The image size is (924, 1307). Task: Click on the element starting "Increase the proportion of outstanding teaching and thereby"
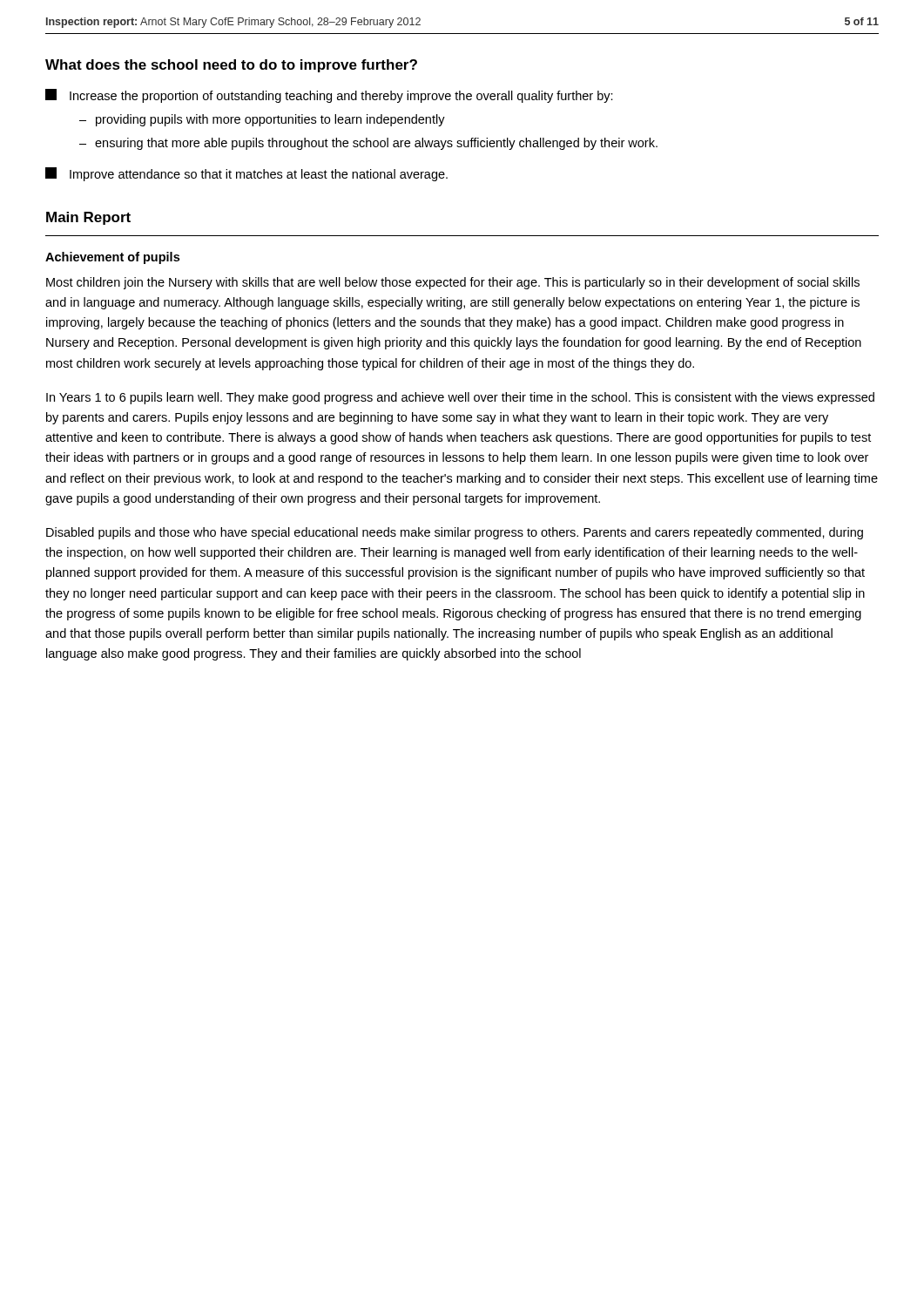pos(329,96)
